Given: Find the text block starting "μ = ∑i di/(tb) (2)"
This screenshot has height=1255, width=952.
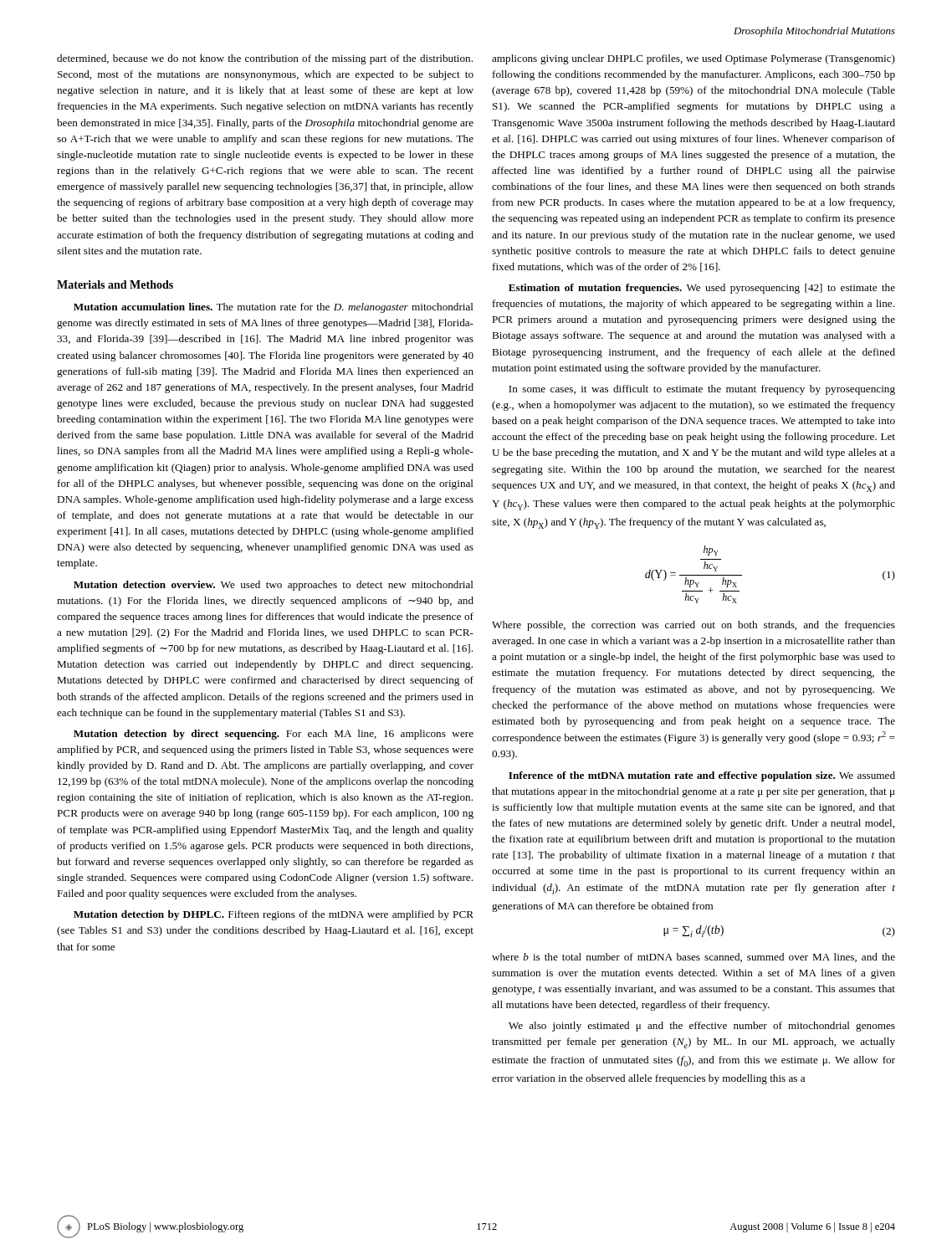Looking at the screenshot, I should 691,932.
